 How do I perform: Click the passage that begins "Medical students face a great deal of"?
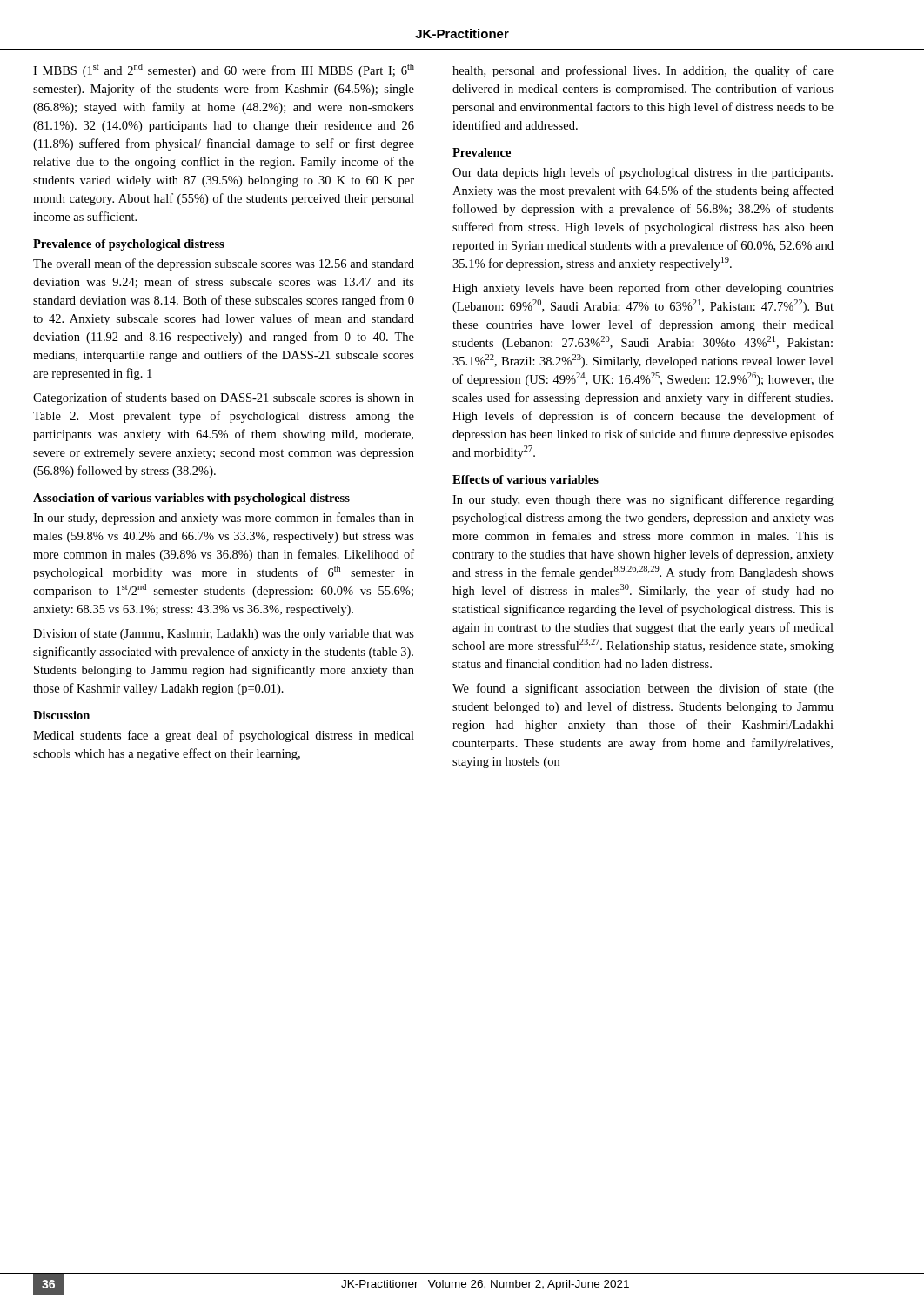(224, 745)
